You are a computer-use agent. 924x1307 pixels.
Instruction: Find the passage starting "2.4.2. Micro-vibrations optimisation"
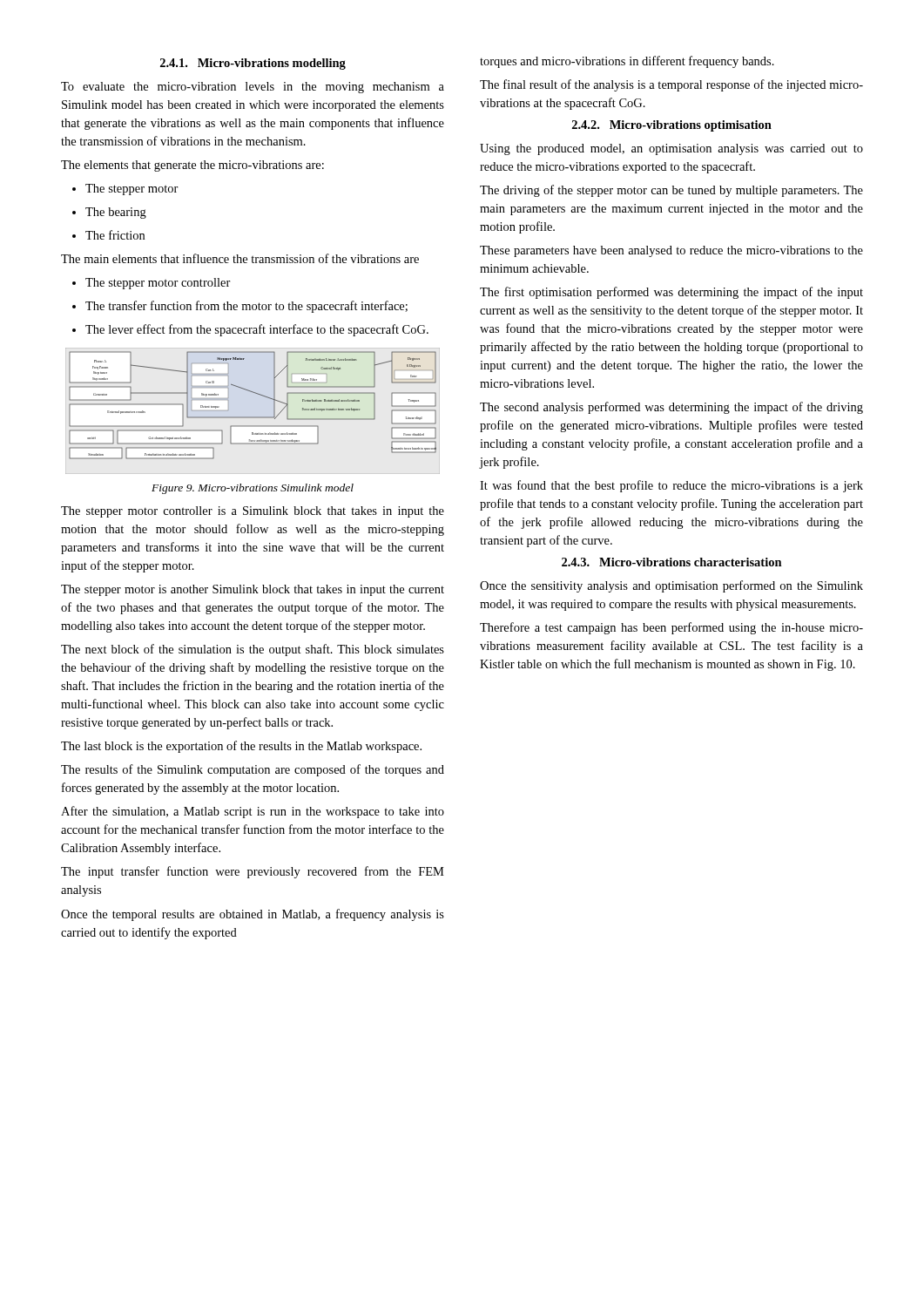(671, 125)
